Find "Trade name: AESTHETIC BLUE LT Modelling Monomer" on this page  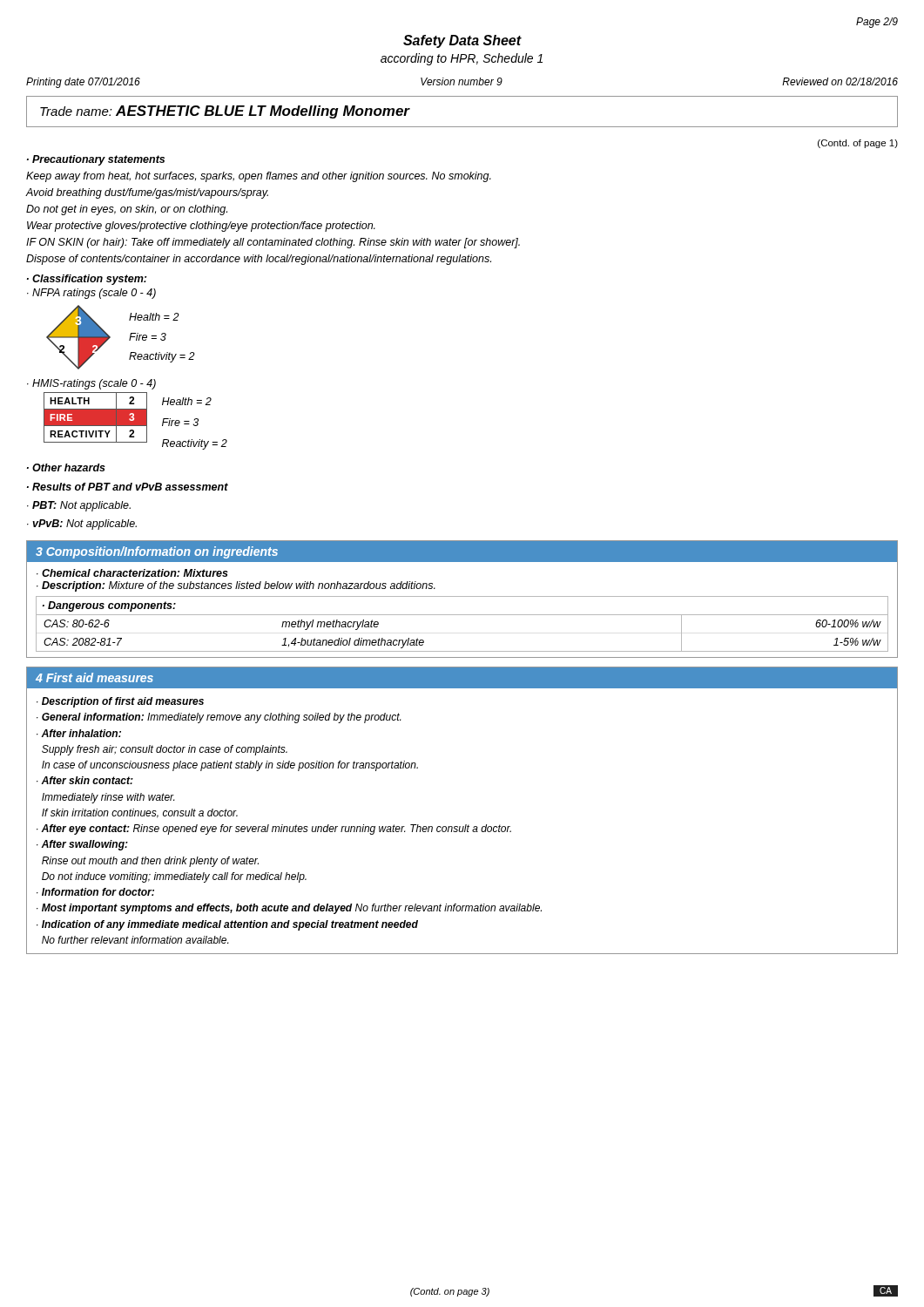click(x=224, y=111)
